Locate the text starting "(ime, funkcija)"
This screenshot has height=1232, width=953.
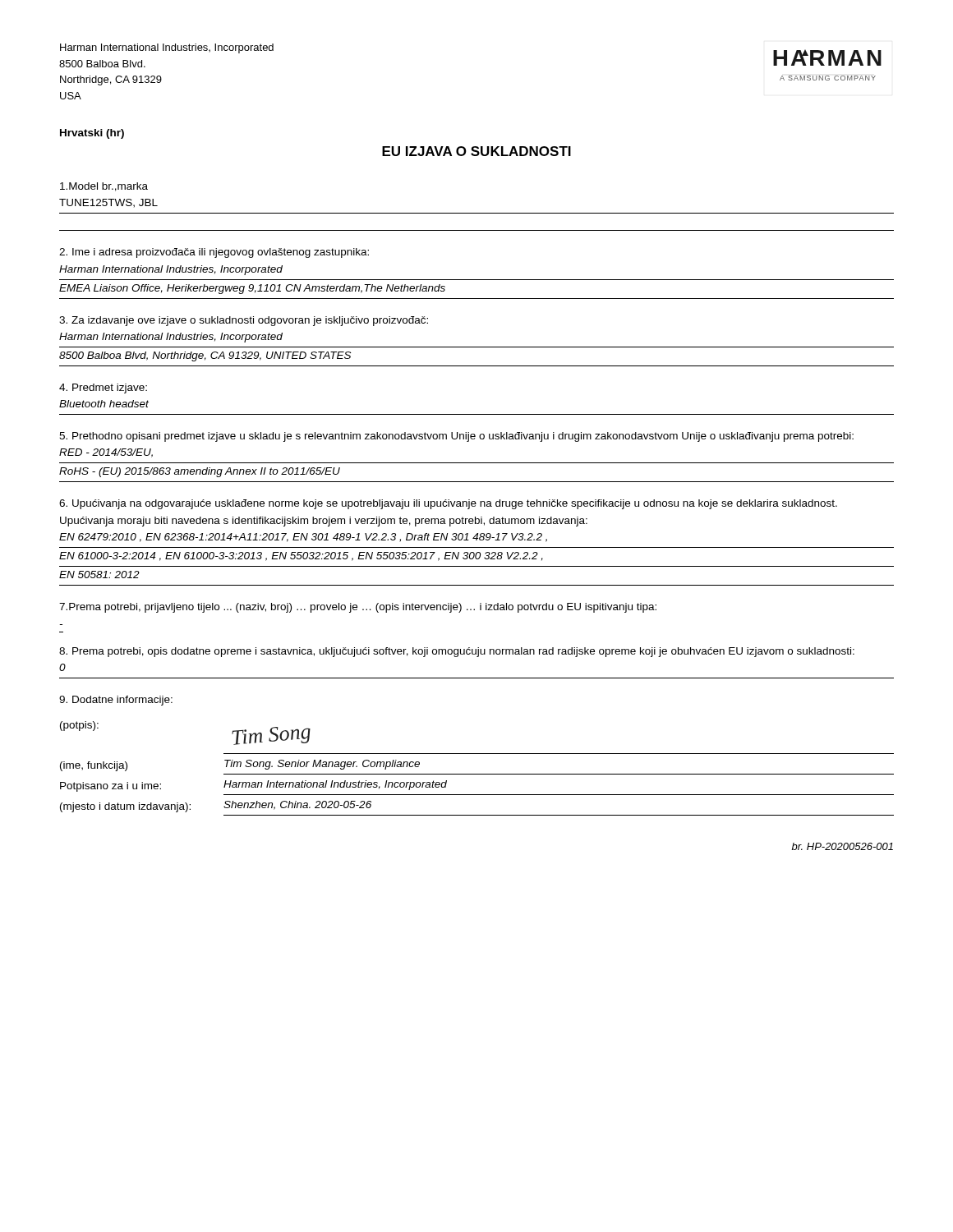click(x=94, y=765)
